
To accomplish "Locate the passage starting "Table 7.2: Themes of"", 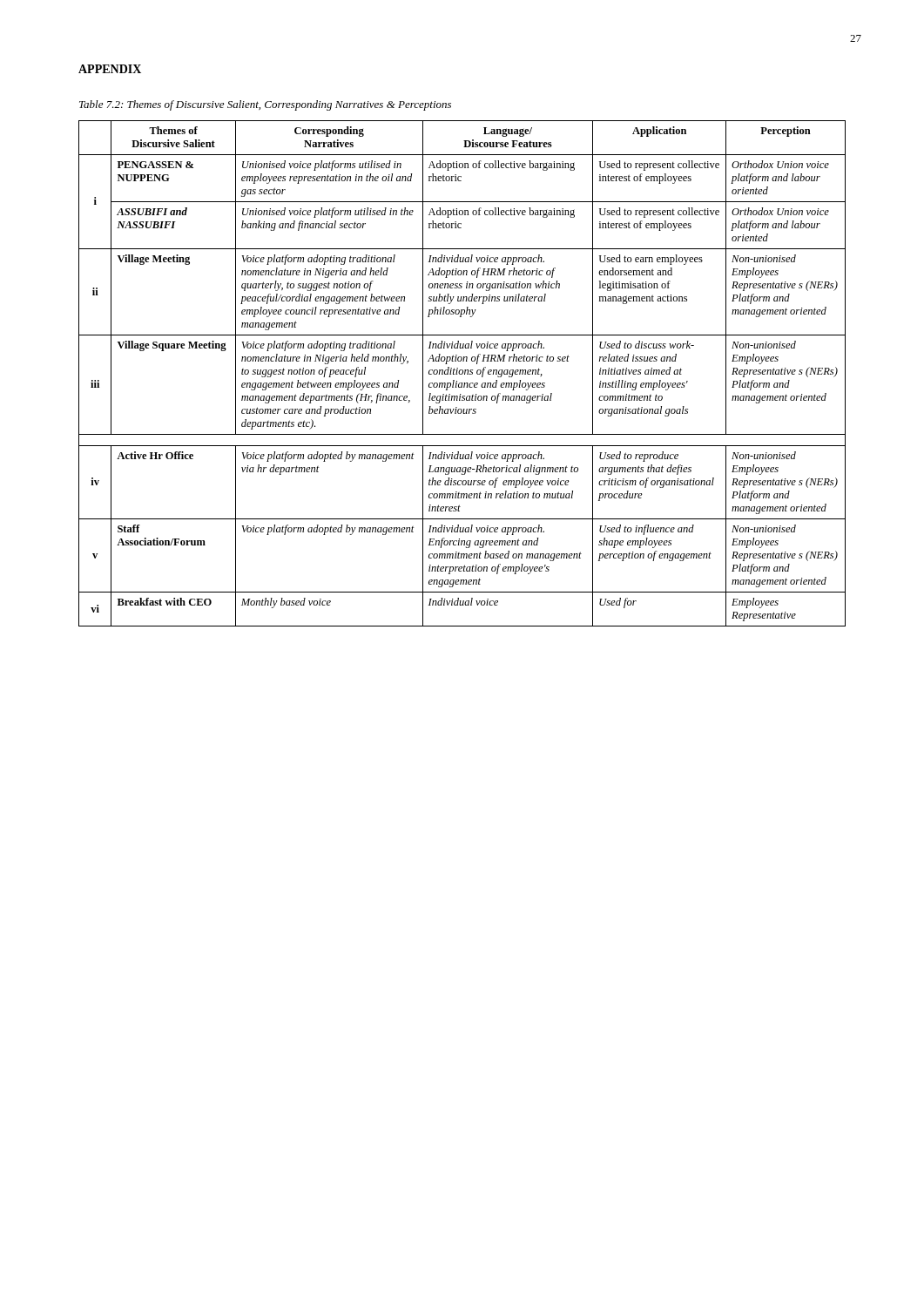I will point(265,104).
